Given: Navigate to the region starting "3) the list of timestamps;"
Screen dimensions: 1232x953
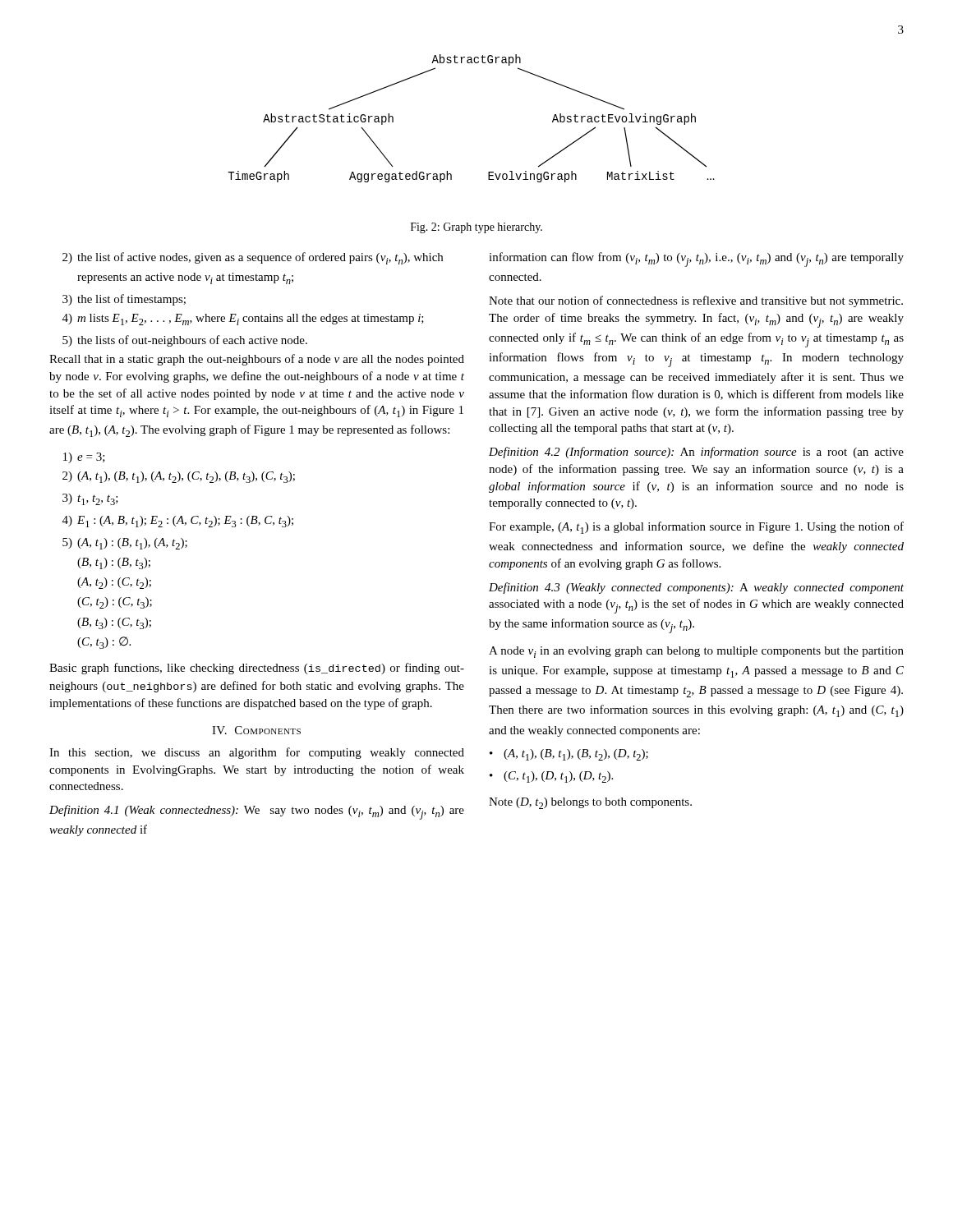Looking at the screenshot, I should pyautogui.click(x=124, y=300).
